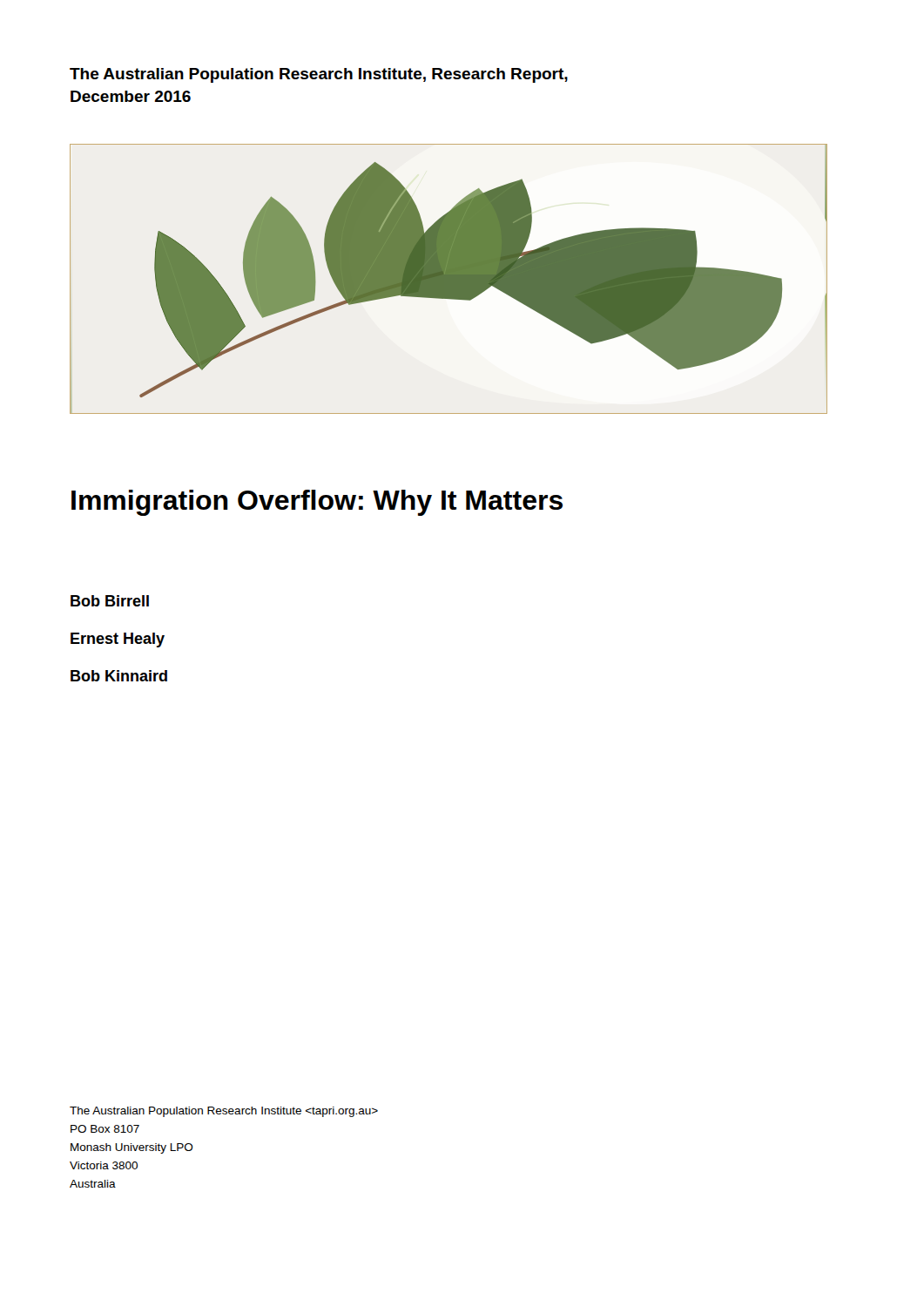Select the block starting "Bob Kinnaird"

point(119,676)
